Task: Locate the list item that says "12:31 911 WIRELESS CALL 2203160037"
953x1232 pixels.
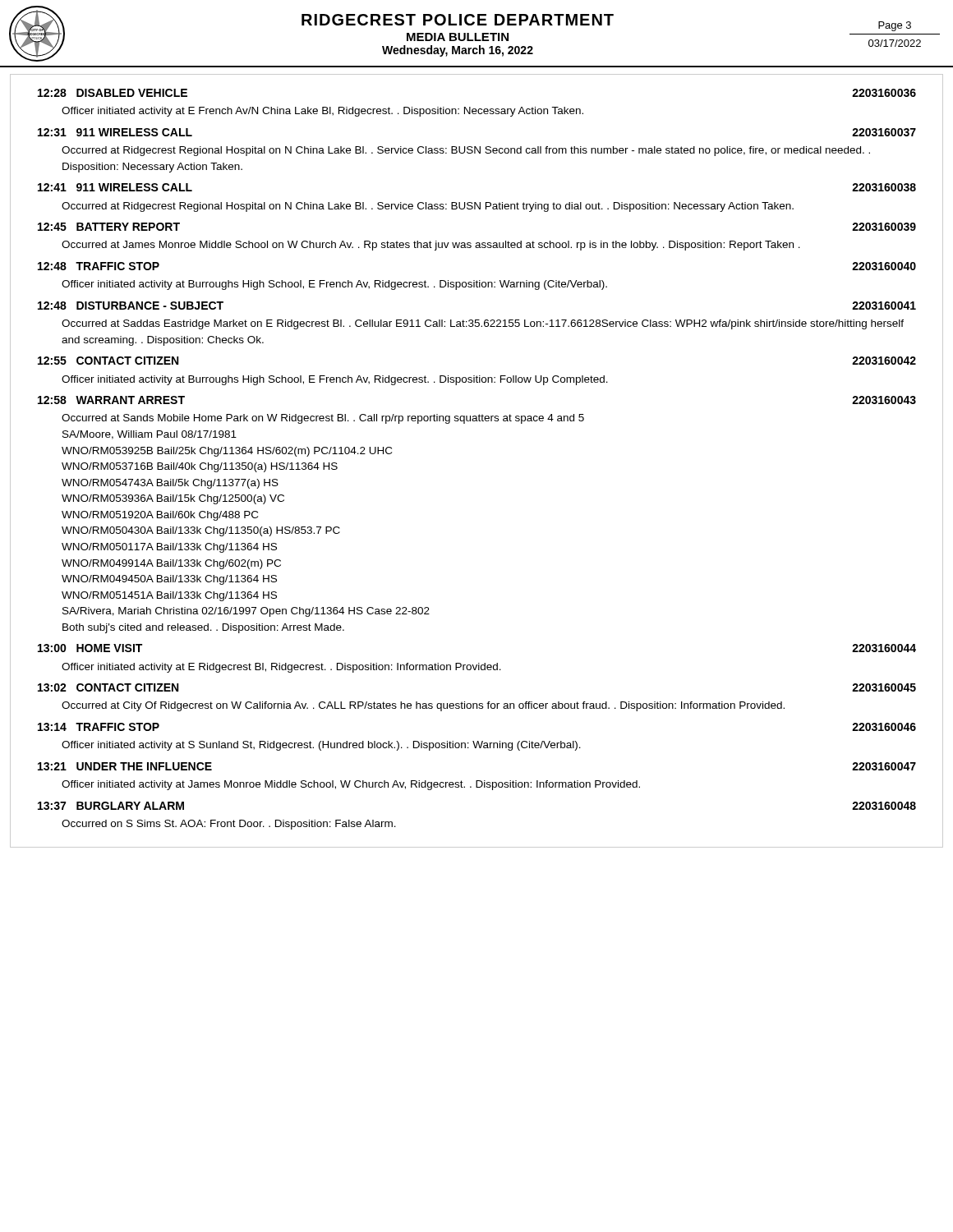Action: coord(476,149)
